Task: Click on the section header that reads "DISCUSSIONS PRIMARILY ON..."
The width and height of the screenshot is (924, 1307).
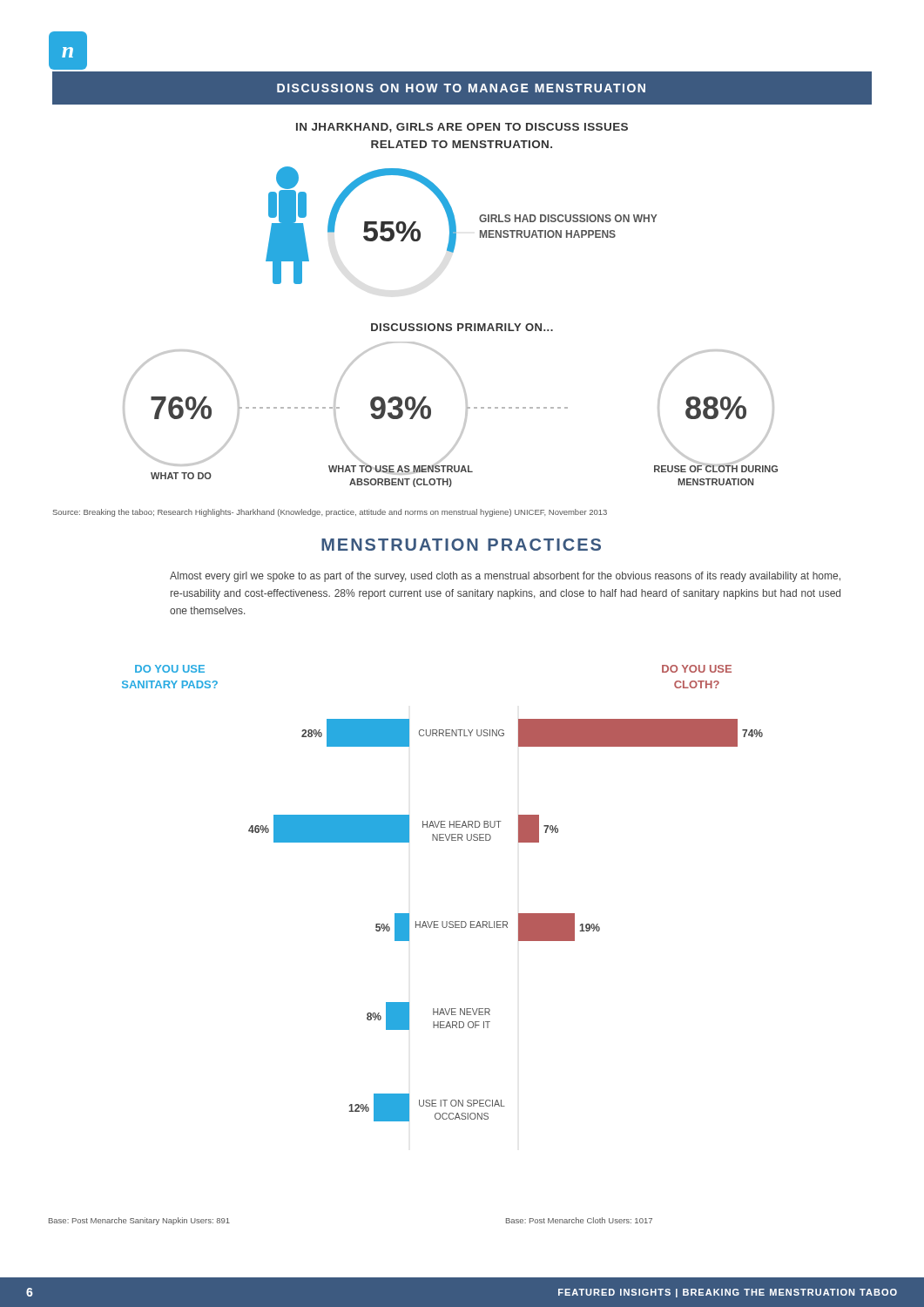Action: pos(462,327)
